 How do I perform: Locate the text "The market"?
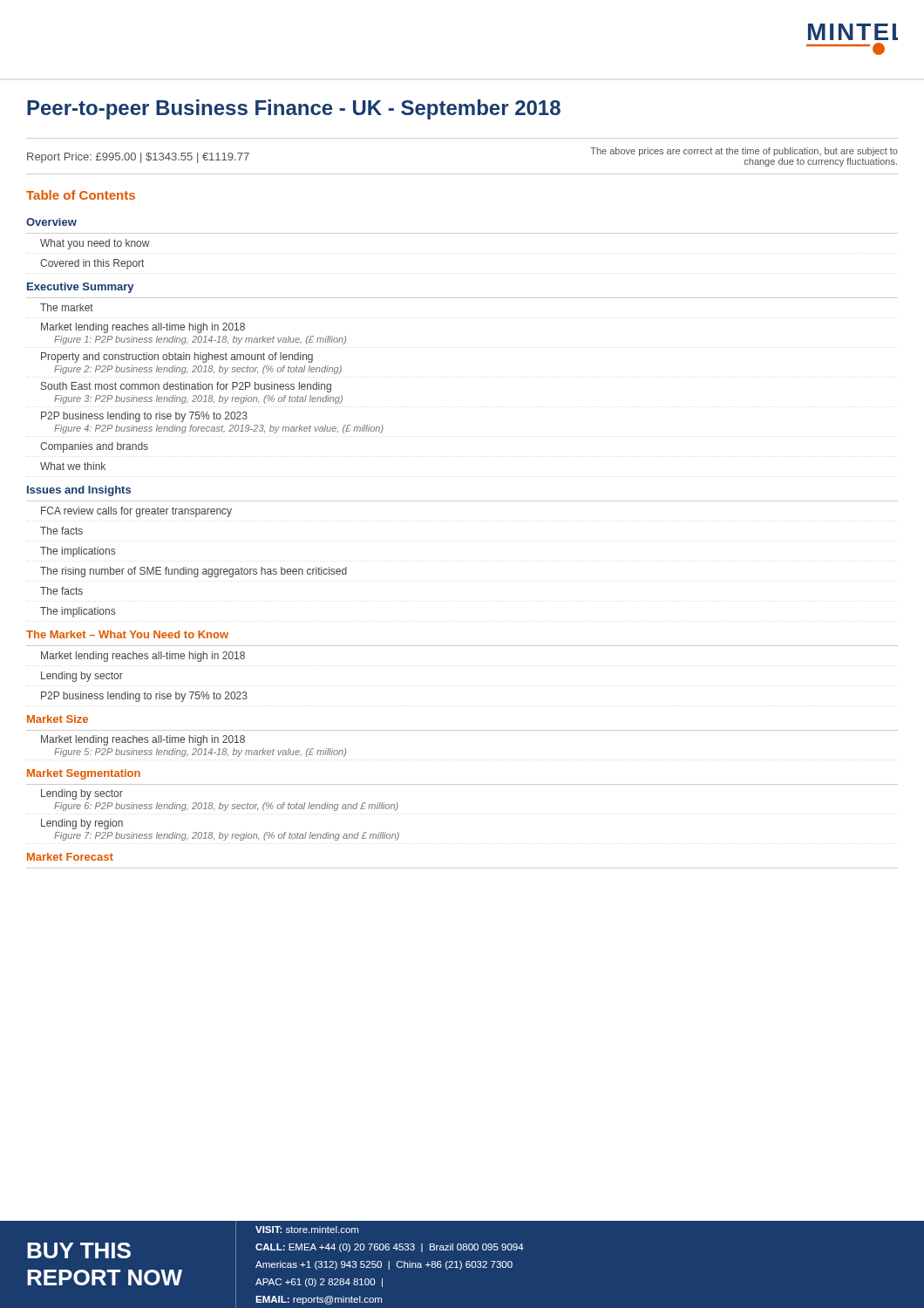click(67, 308)
